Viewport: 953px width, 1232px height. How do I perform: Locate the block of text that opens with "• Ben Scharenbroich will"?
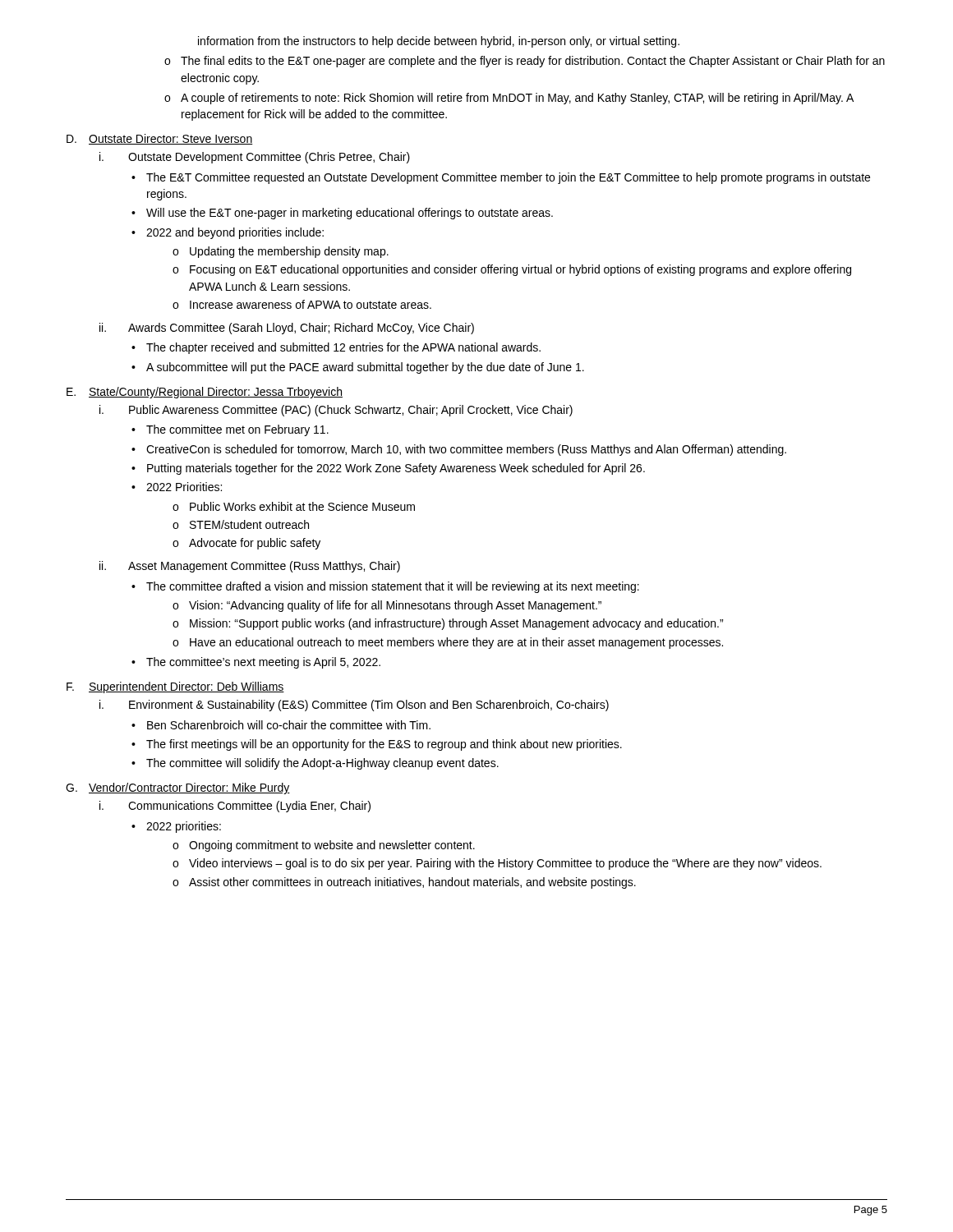coord(281,725)
